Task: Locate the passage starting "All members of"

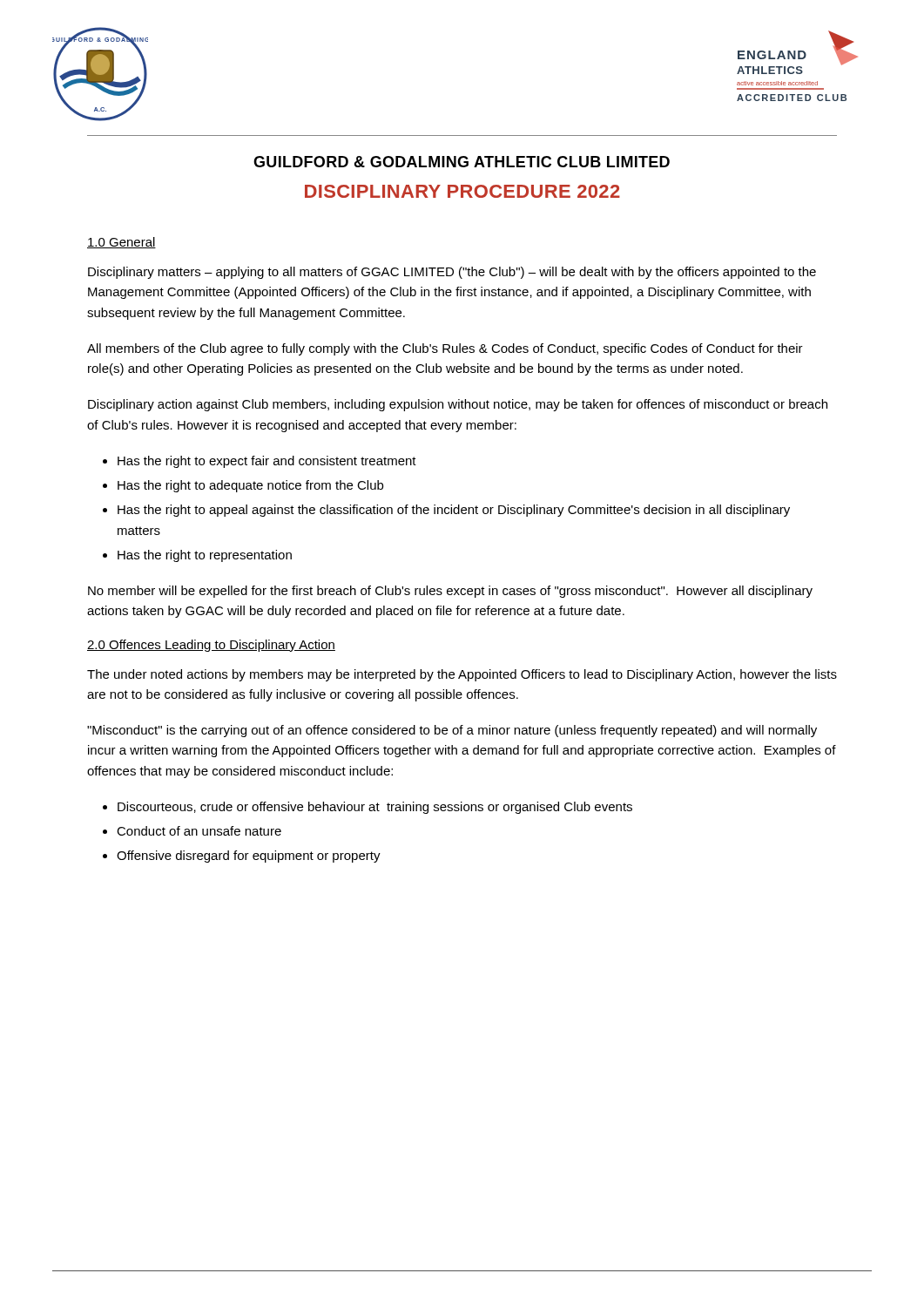Action: (x=445, y=358)
